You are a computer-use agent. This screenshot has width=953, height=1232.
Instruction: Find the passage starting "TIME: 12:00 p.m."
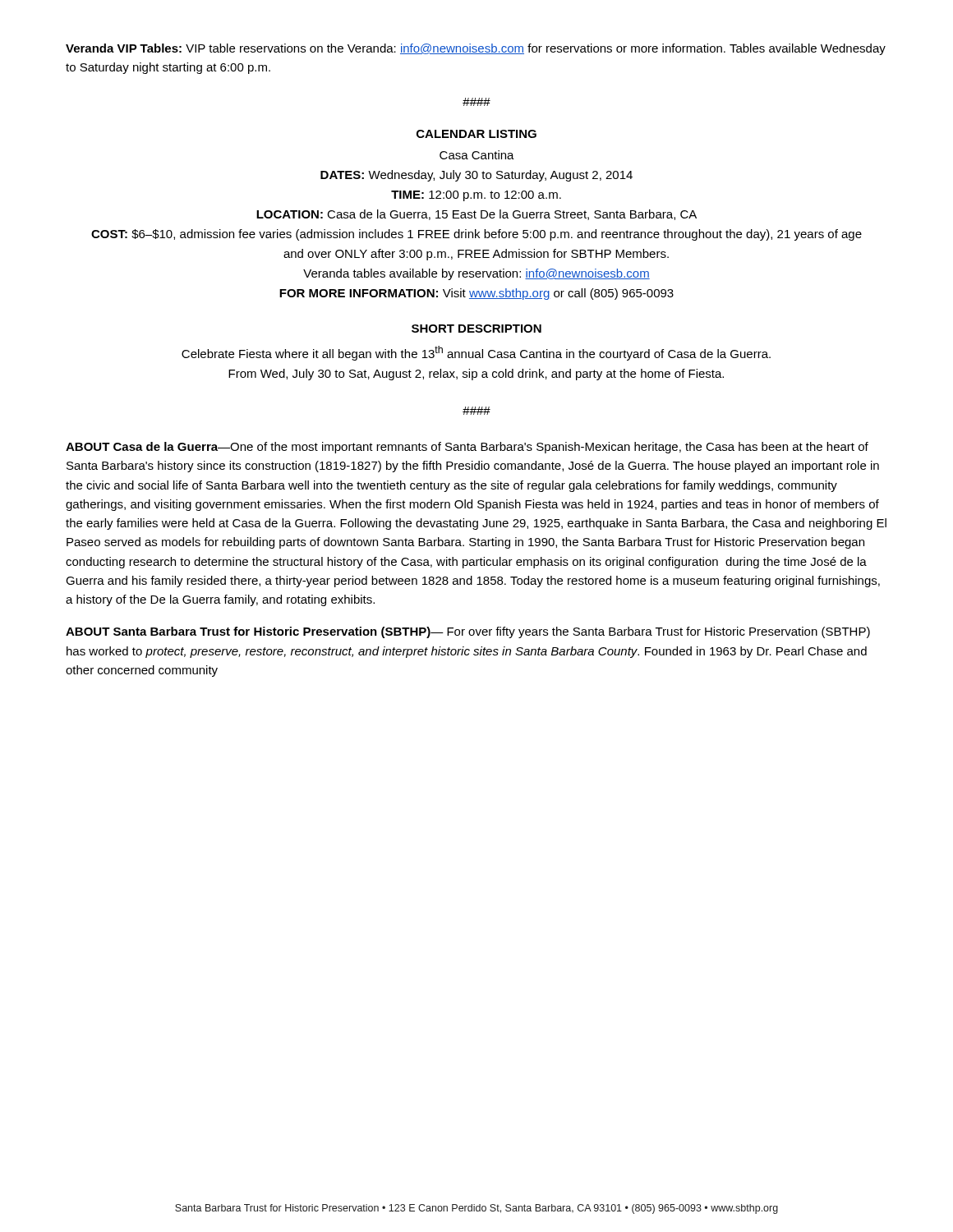tap(476, 194)
